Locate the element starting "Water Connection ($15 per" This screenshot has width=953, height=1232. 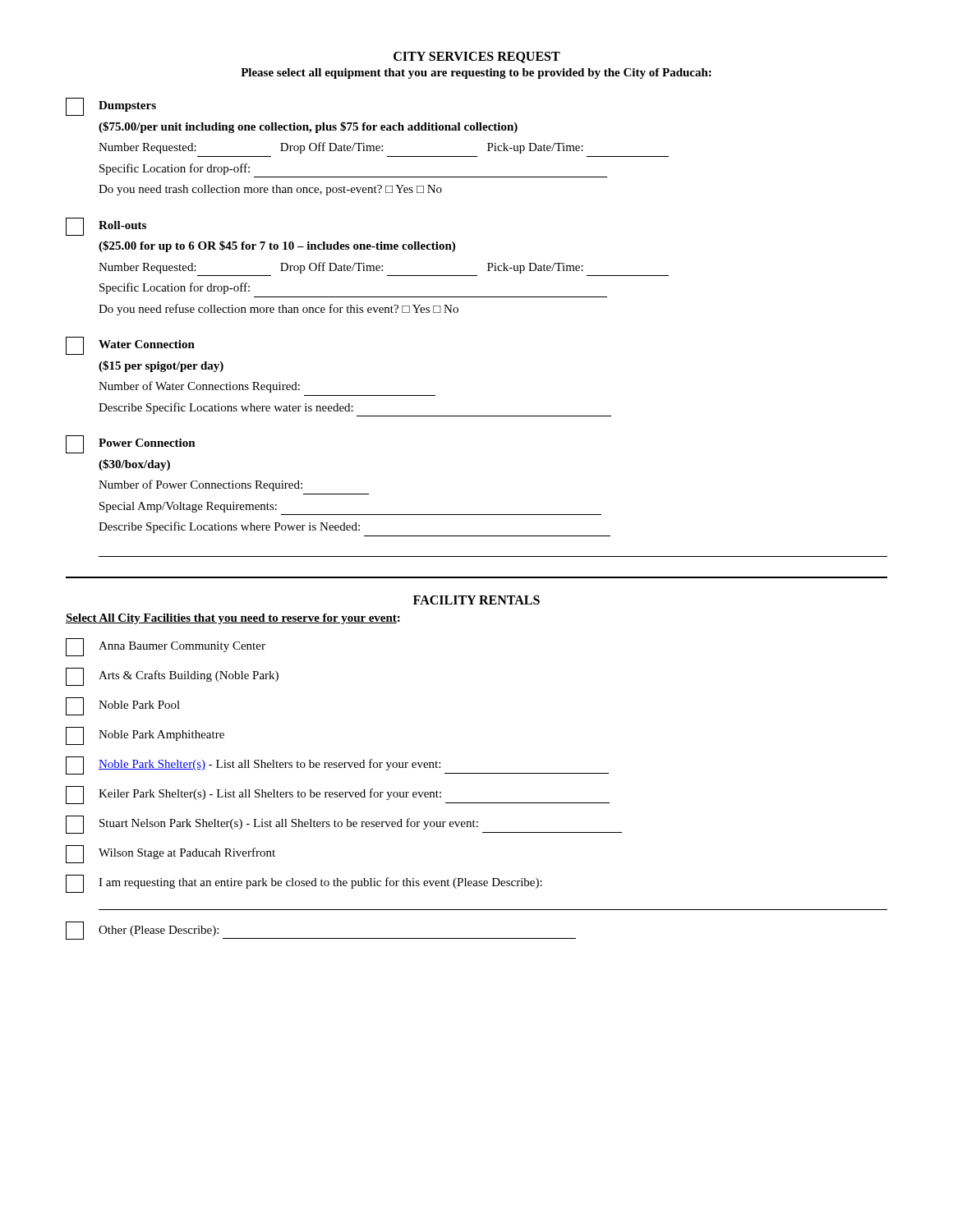click(130, 346)
